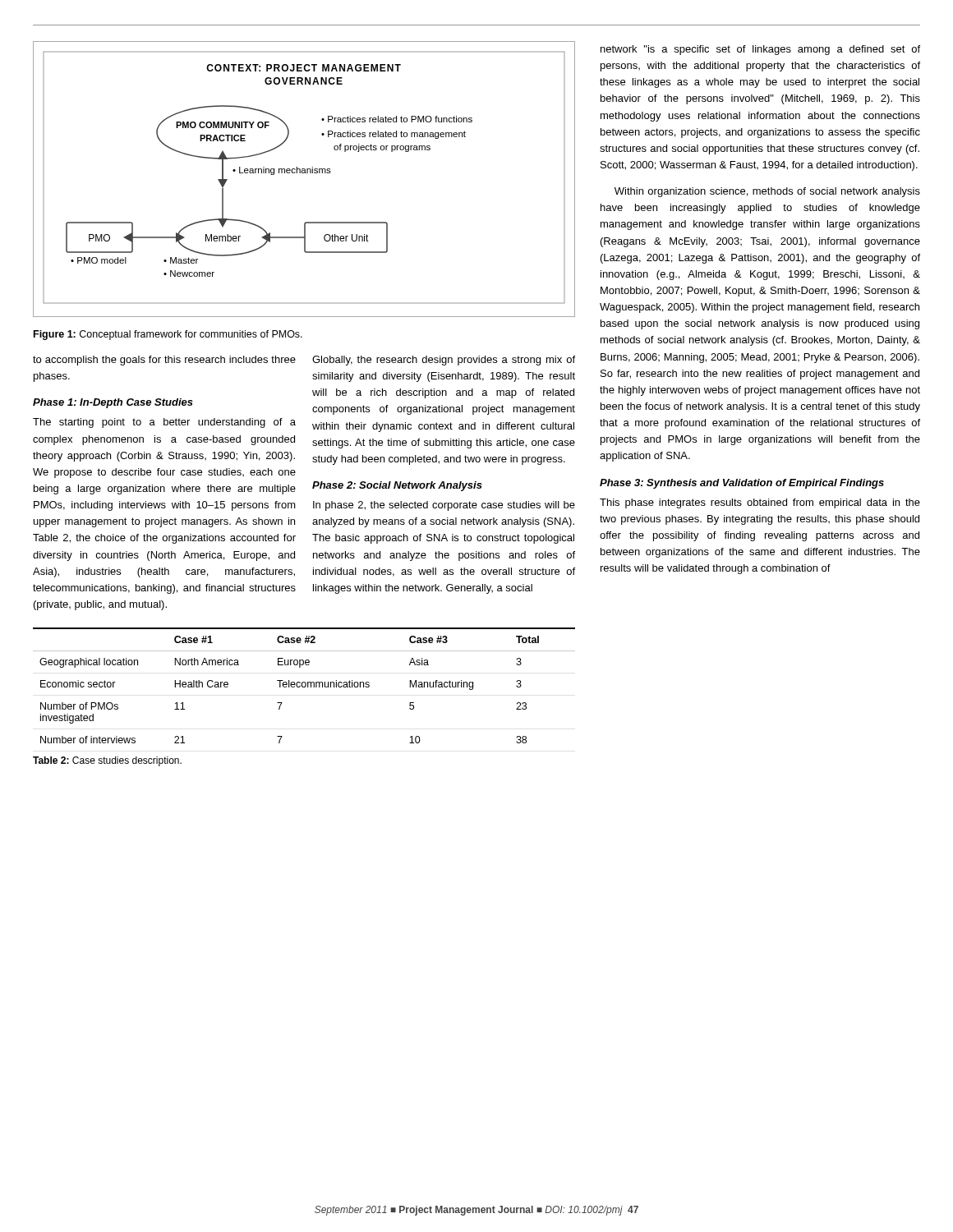Select the text starting "Within organization science, methods"
This screenshot has height=1232, width=953.
pyautogui.click(x=760, y=323)
